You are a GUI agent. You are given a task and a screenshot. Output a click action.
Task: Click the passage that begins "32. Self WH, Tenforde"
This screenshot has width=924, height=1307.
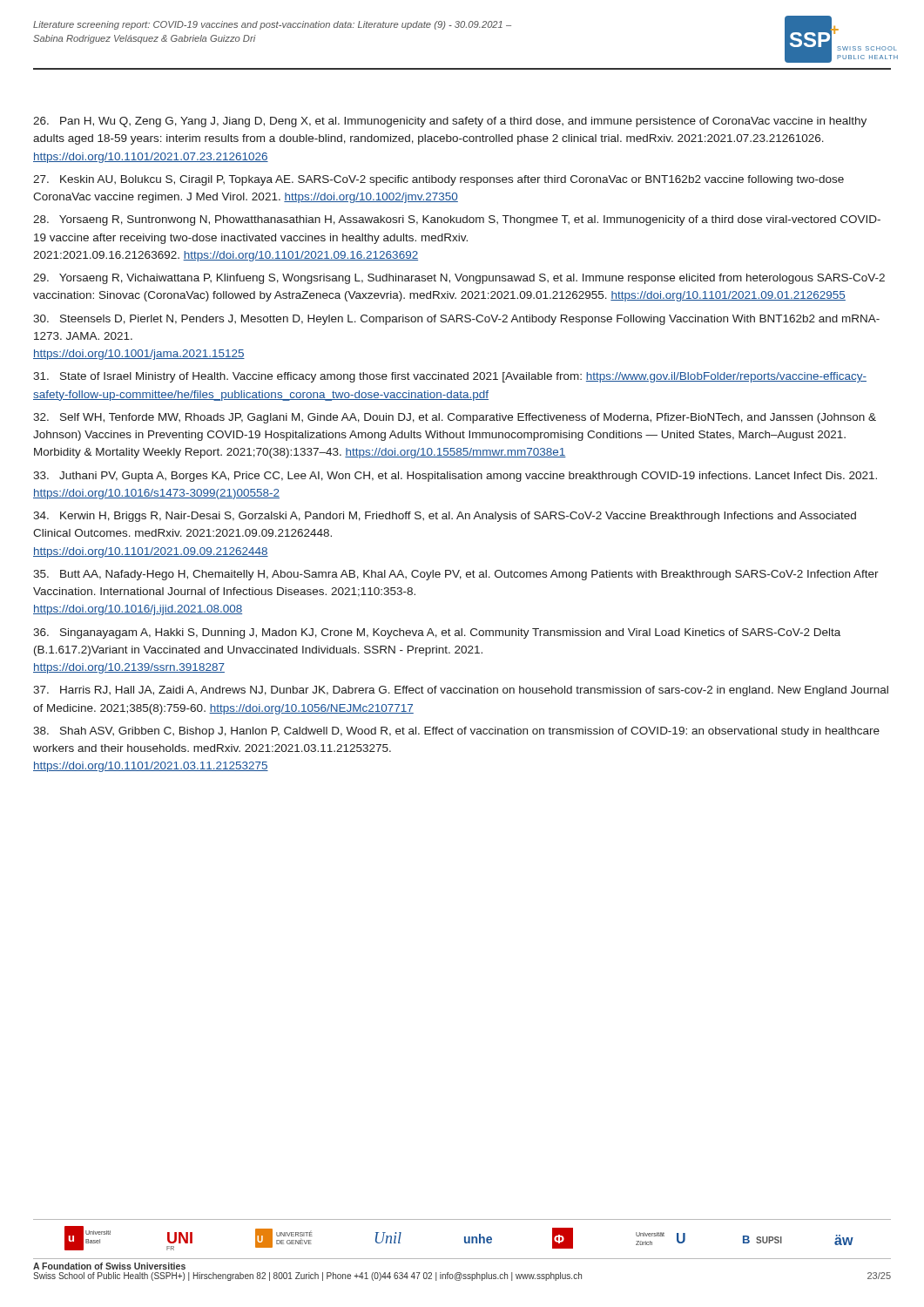[455, 434]
